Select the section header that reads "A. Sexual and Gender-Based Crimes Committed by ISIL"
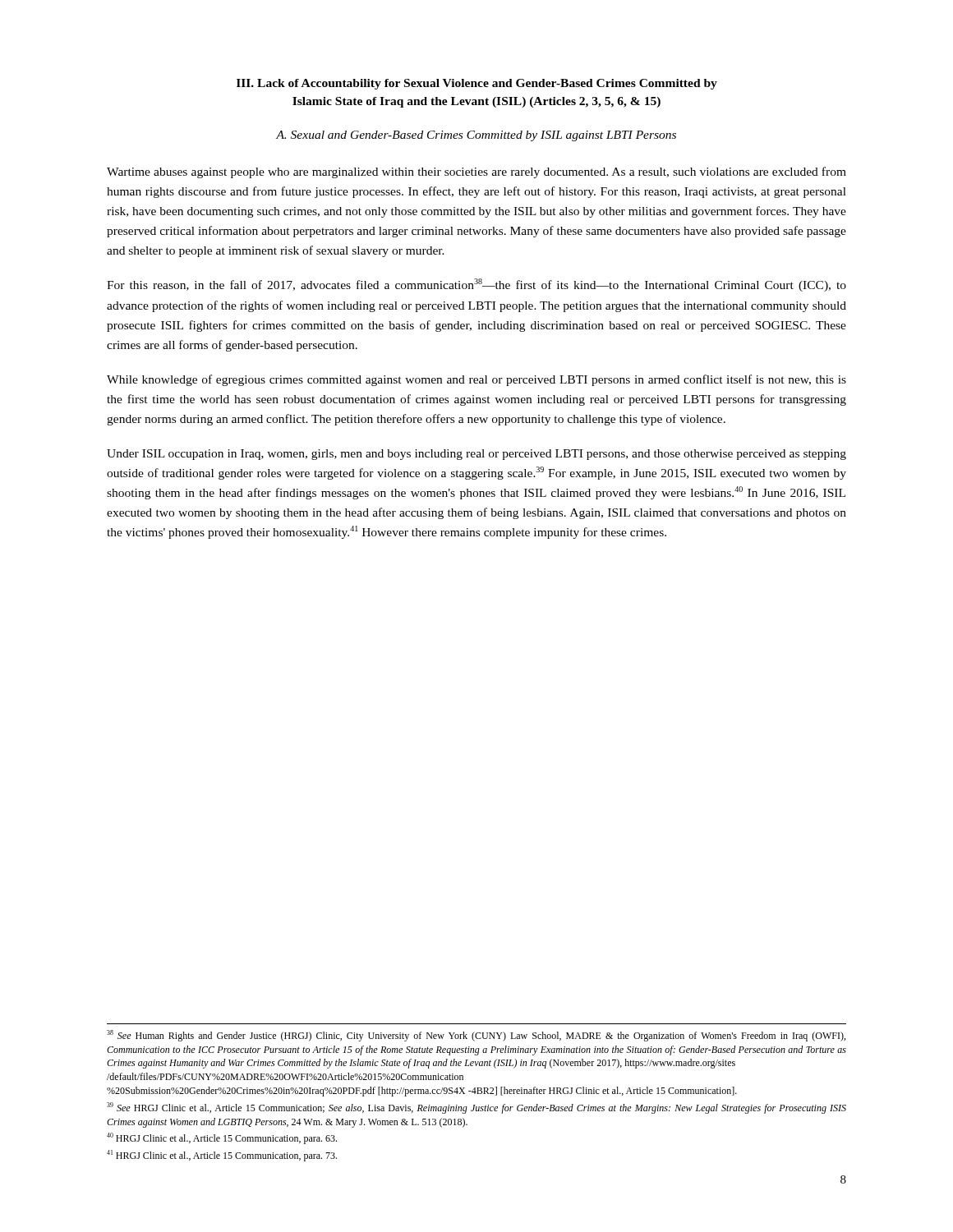This screenshot has width=953, height=1232. point(476,134)
